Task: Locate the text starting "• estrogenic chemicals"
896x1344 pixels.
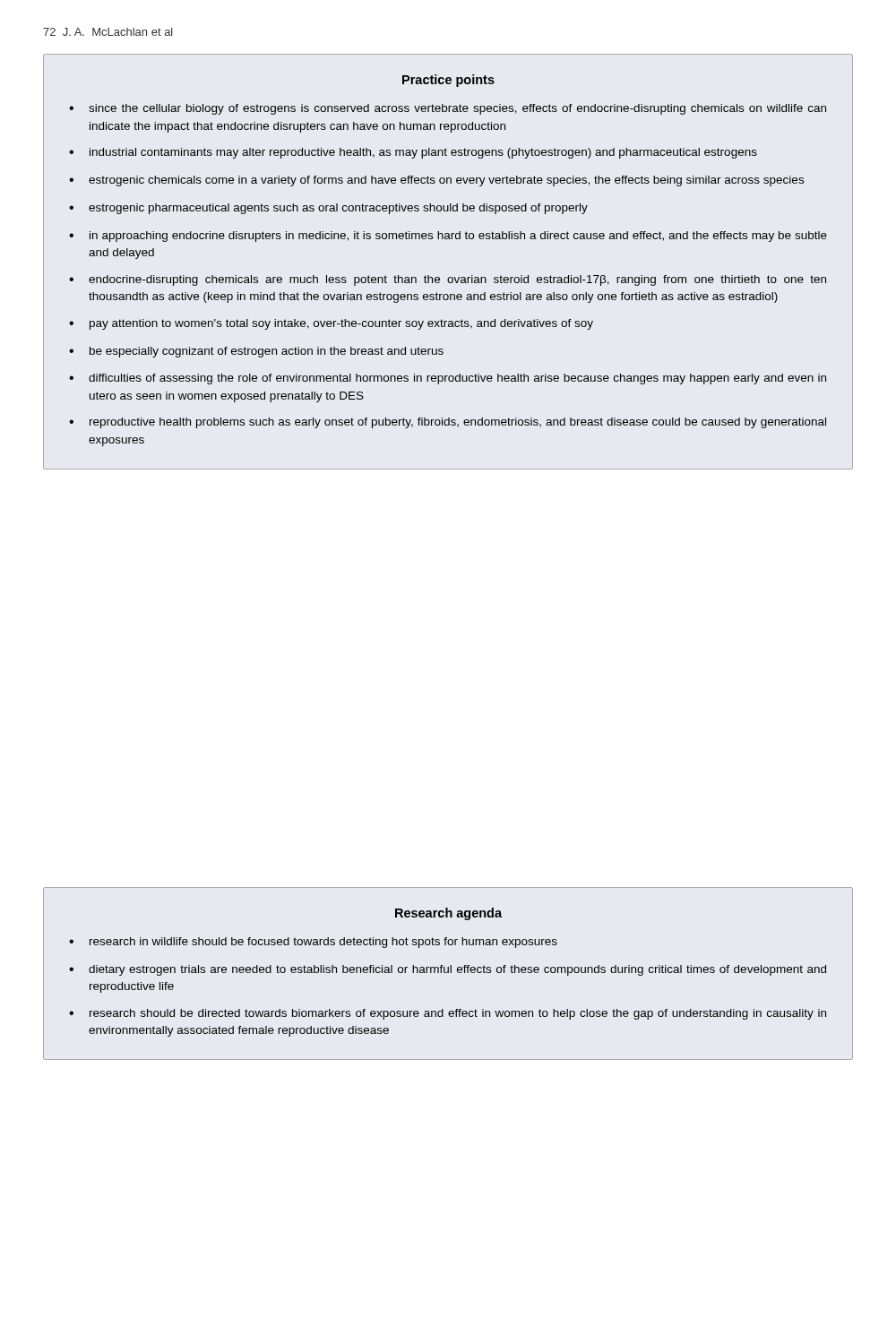Action: point(448,180)
